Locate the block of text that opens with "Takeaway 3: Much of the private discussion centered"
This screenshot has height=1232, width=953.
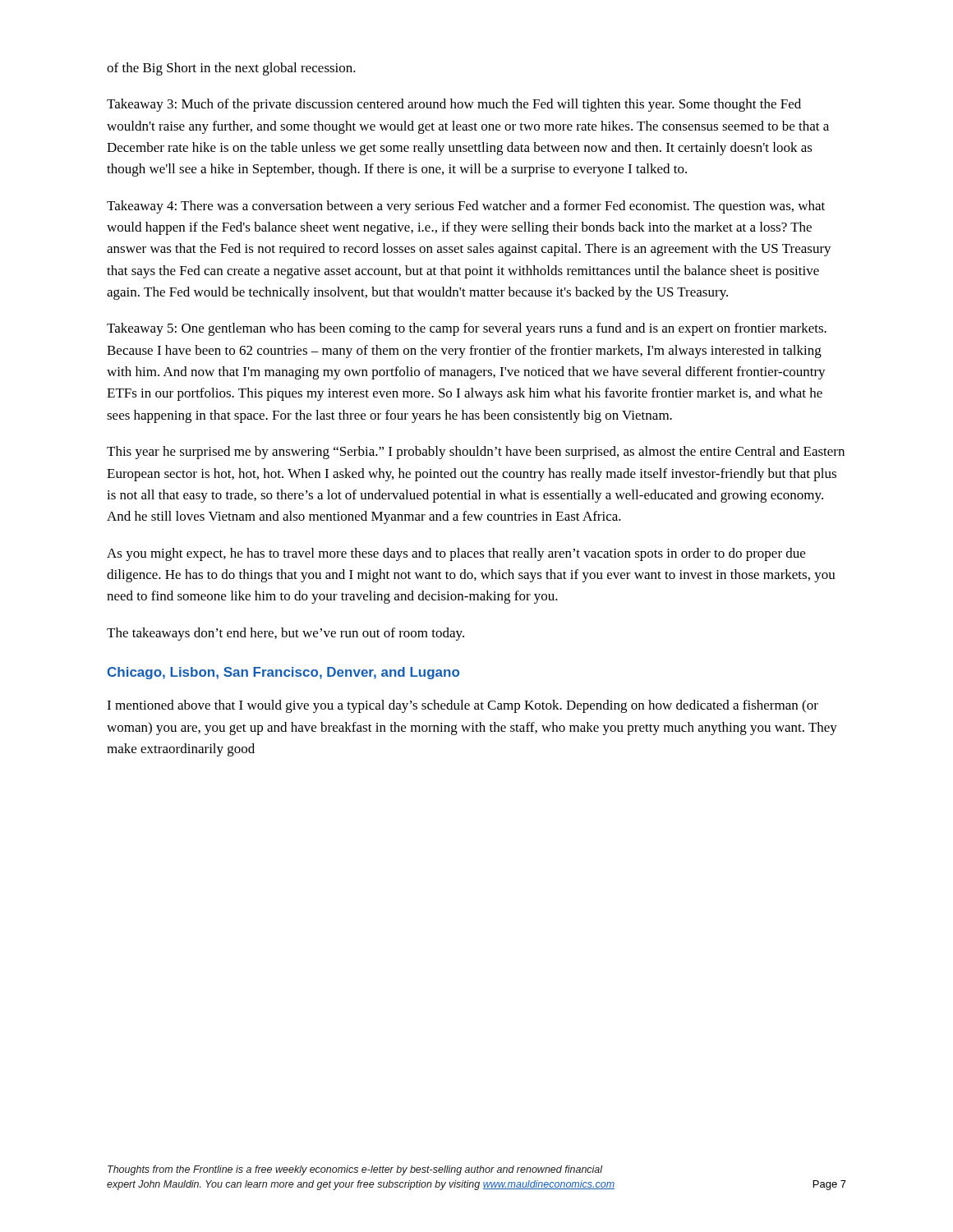tap(468, 137)
